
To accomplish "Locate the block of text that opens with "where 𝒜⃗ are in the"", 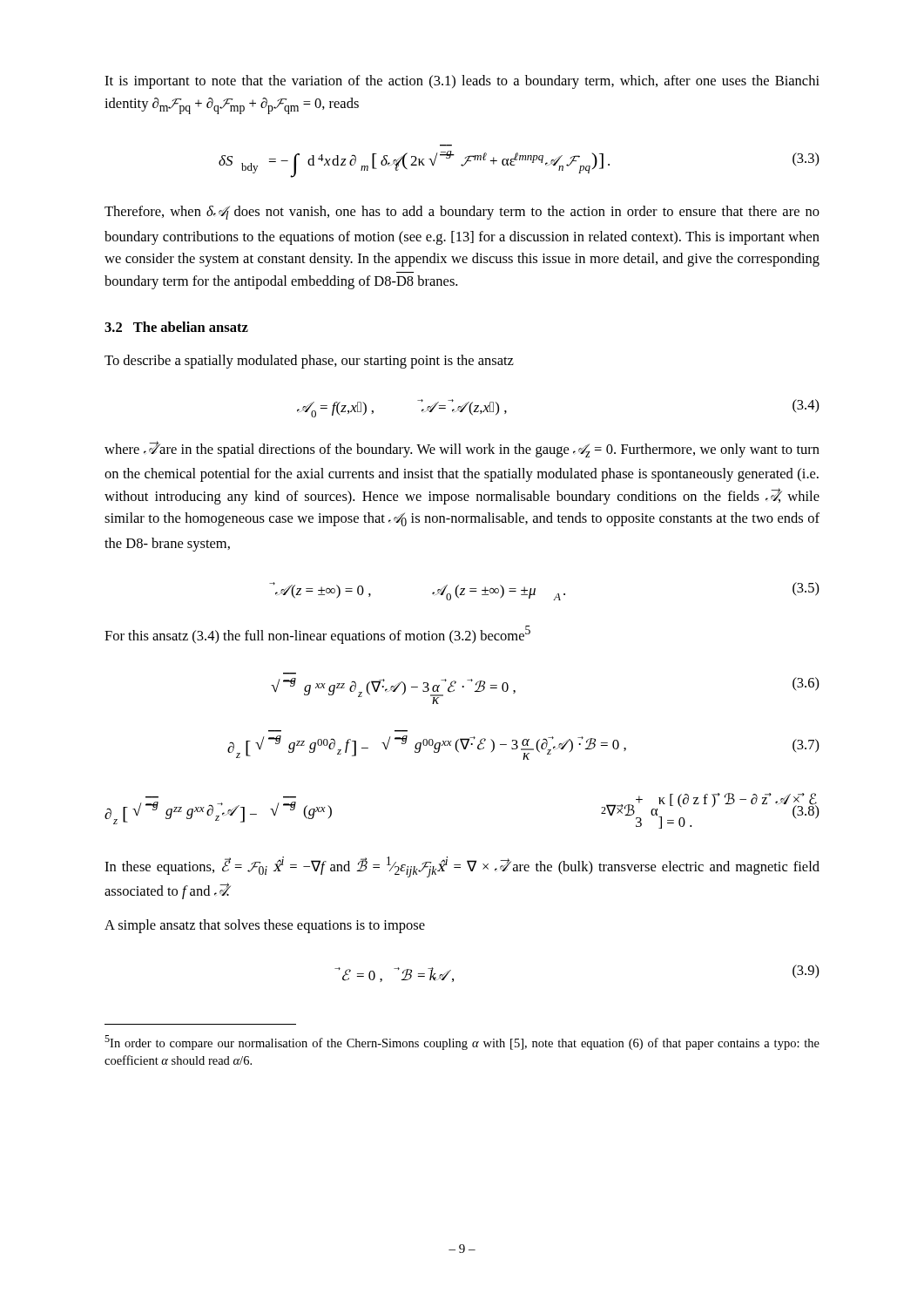I will pyautogui.click(x=462, y=496).
